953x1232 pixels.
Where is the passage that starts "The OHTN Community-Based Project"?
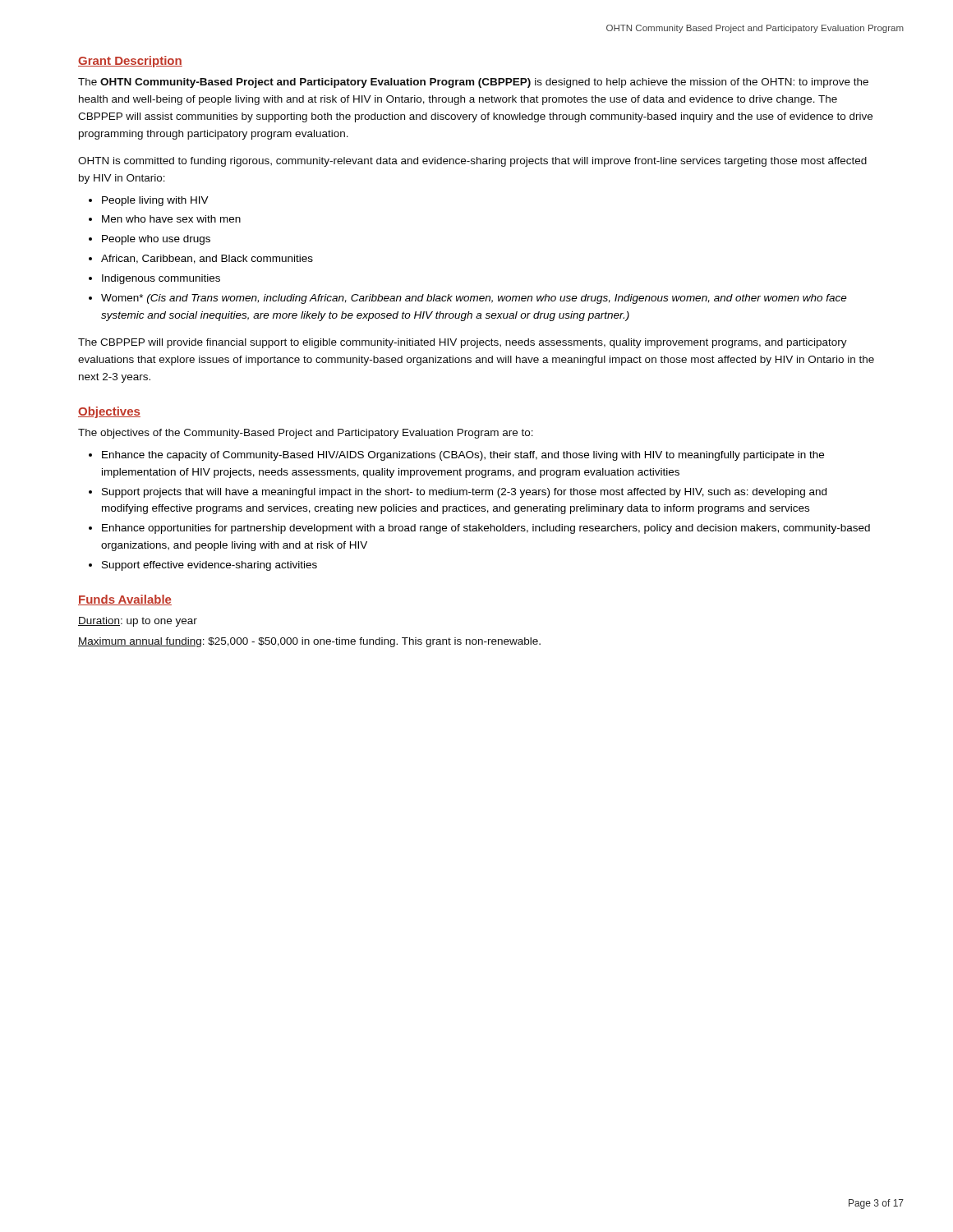[476, 107]
